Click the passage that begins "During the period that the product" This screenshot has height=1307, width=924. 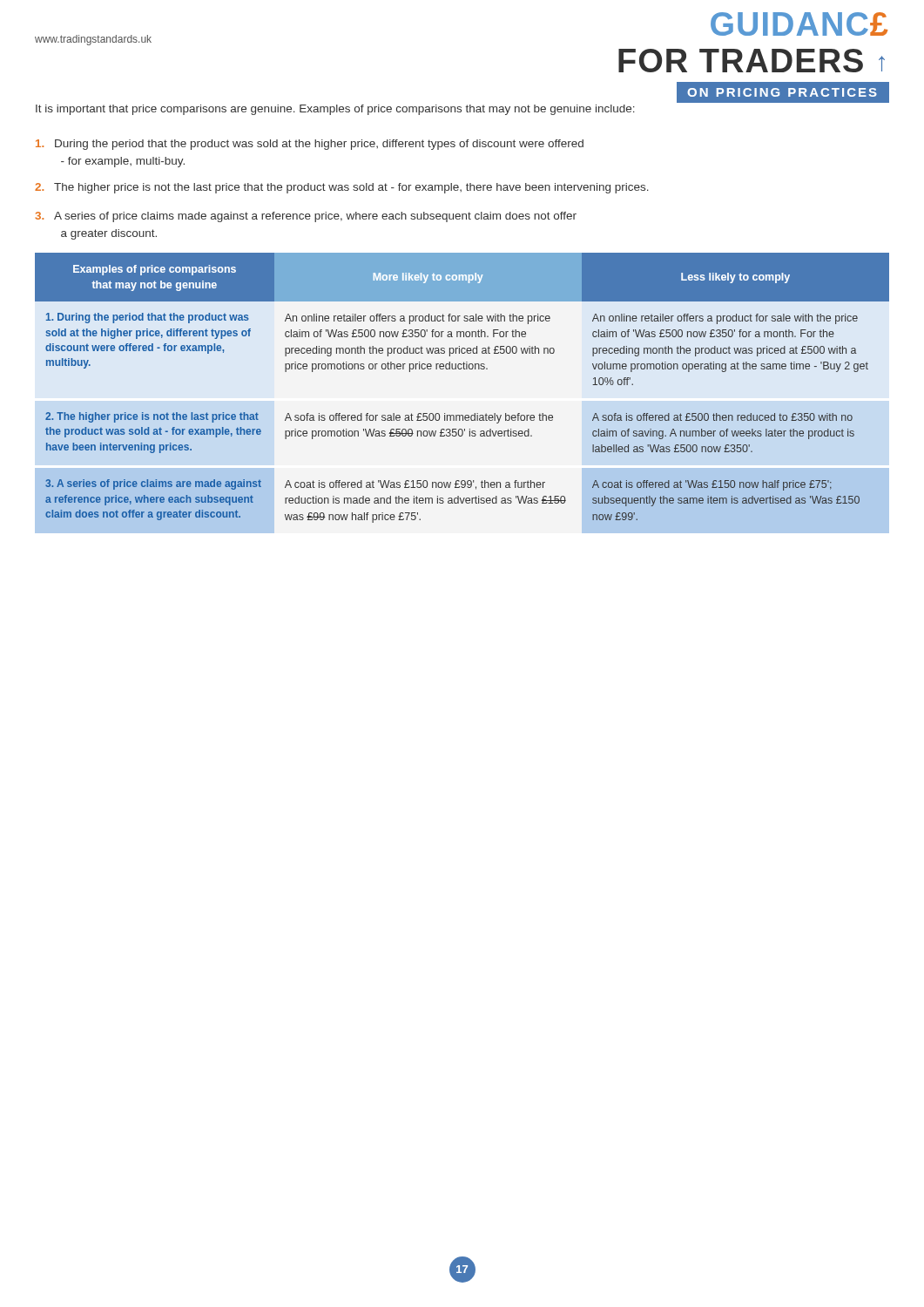pos(310,153)
